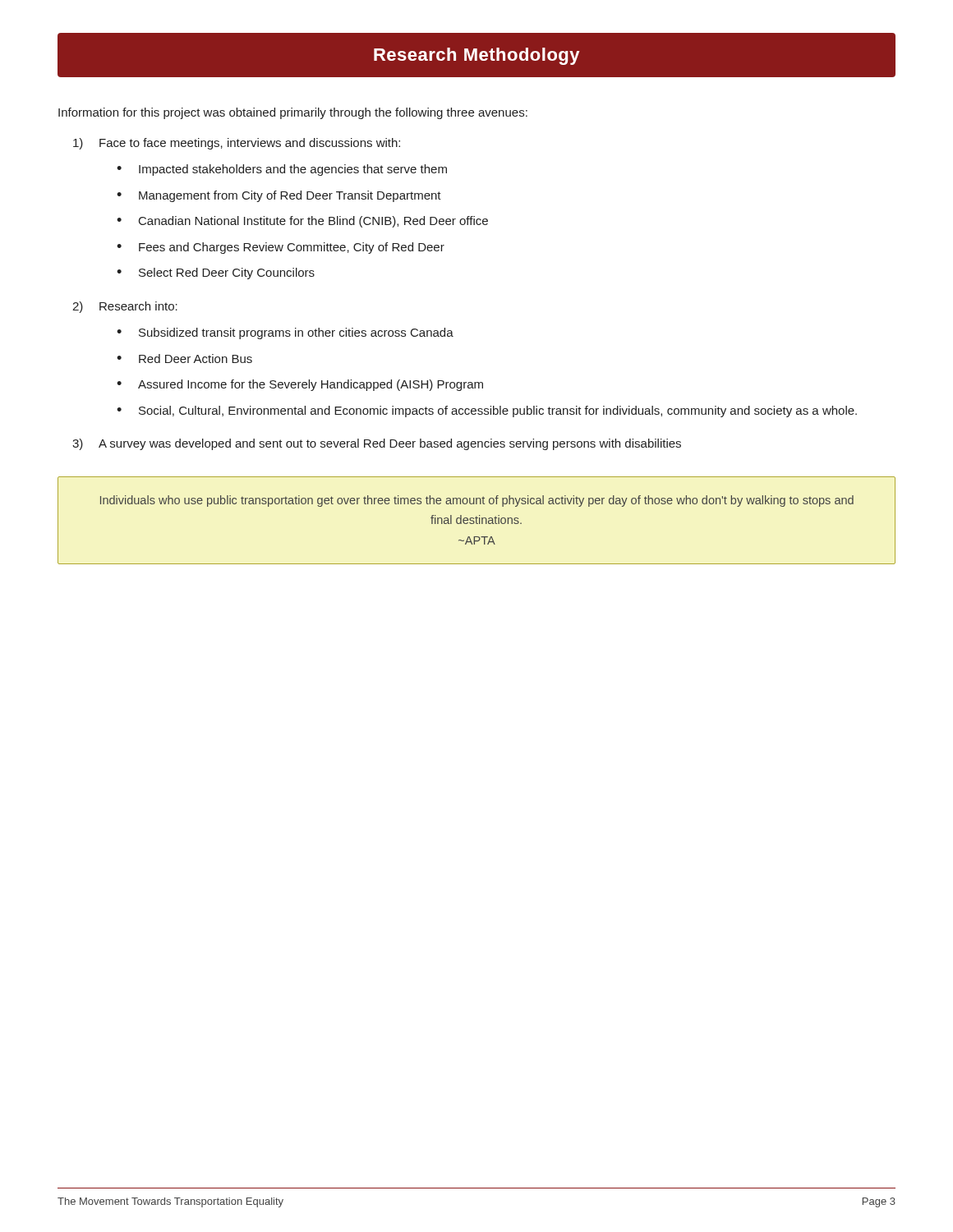Select the region starting "• Fees and Charges"

pyautogui.click(x=280, y=247)
